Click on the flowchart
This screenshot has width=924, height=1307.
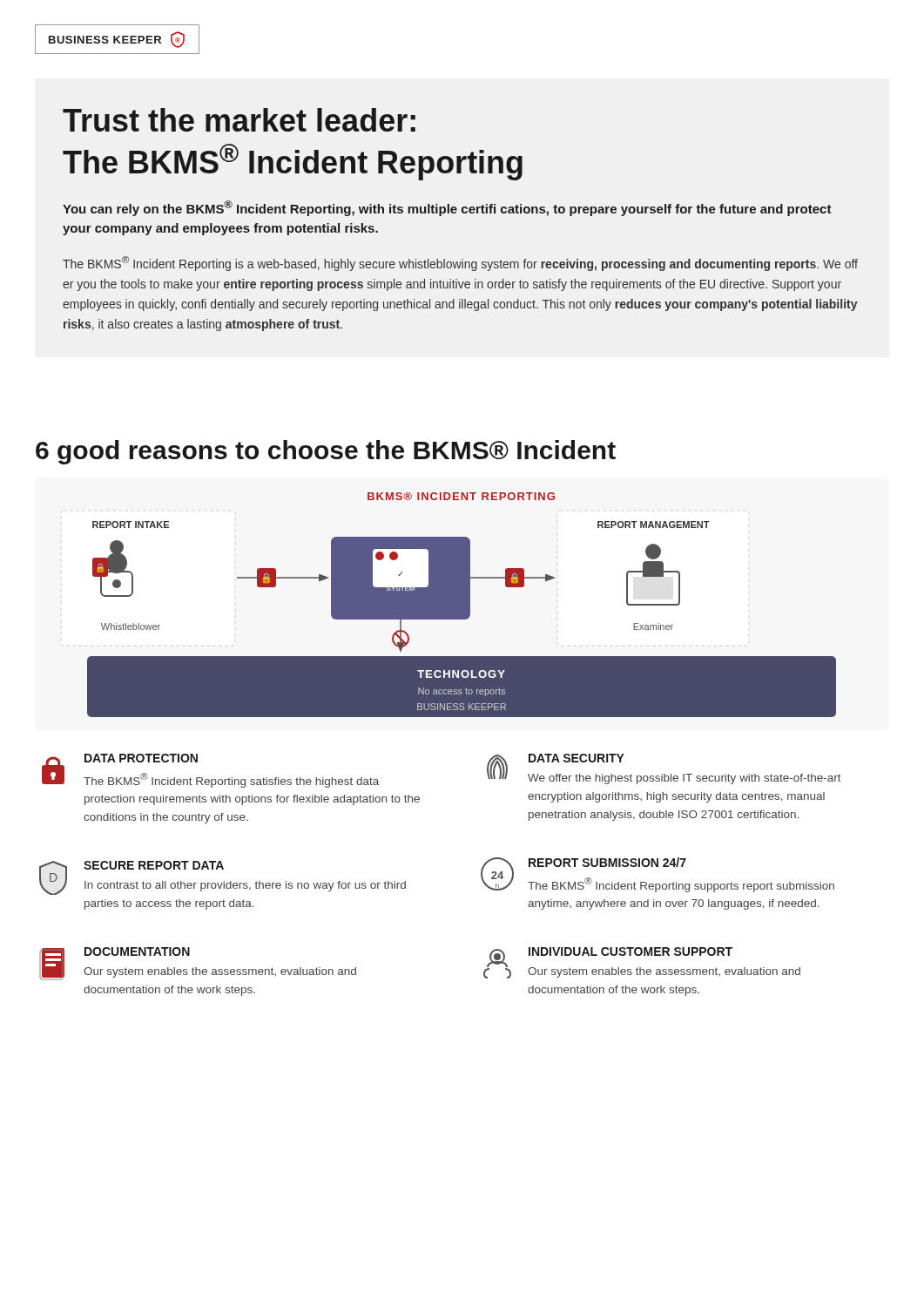(x=462, y=604)
